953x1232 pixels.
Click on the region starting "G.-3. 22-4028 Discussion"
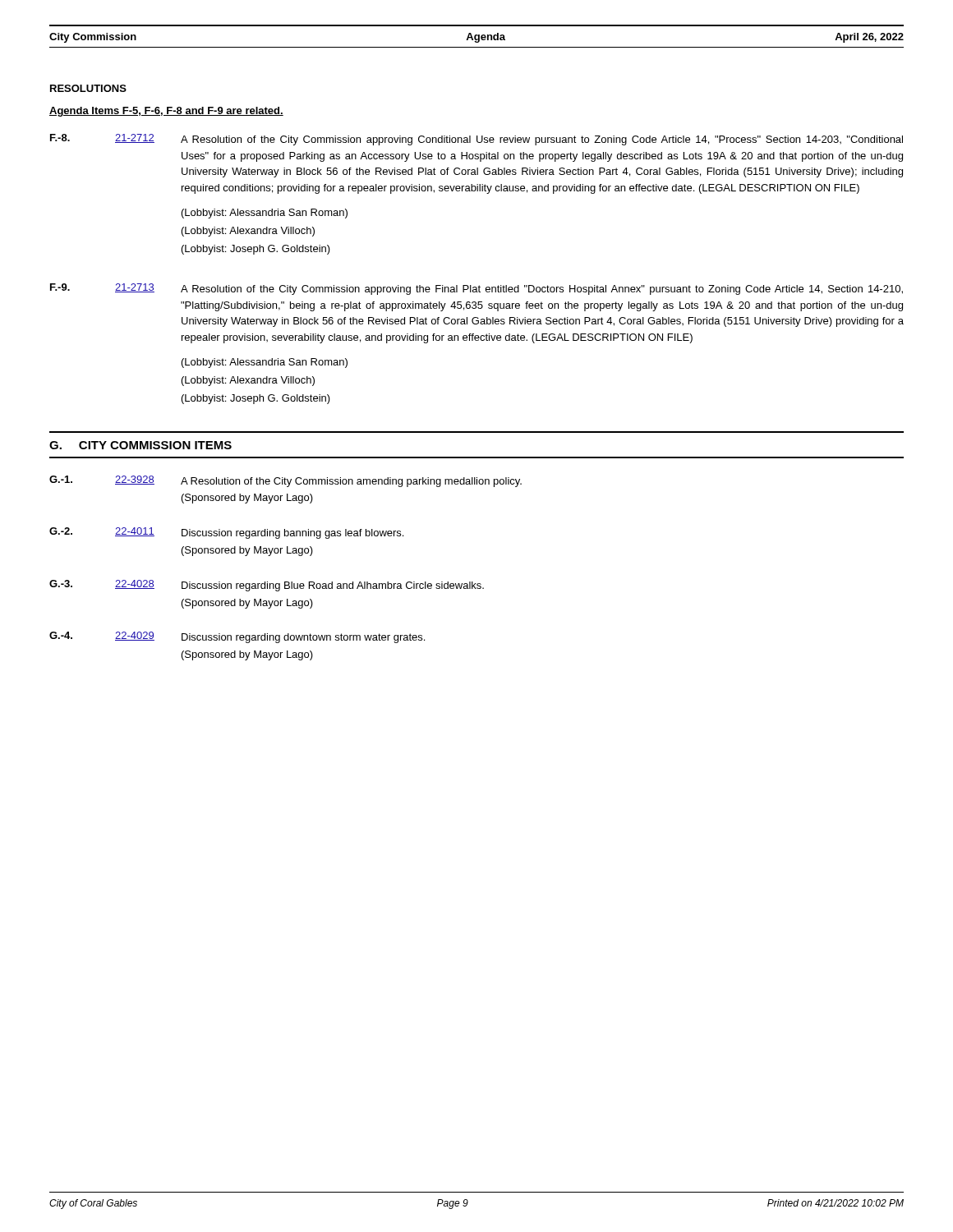(x=476, y=594)
